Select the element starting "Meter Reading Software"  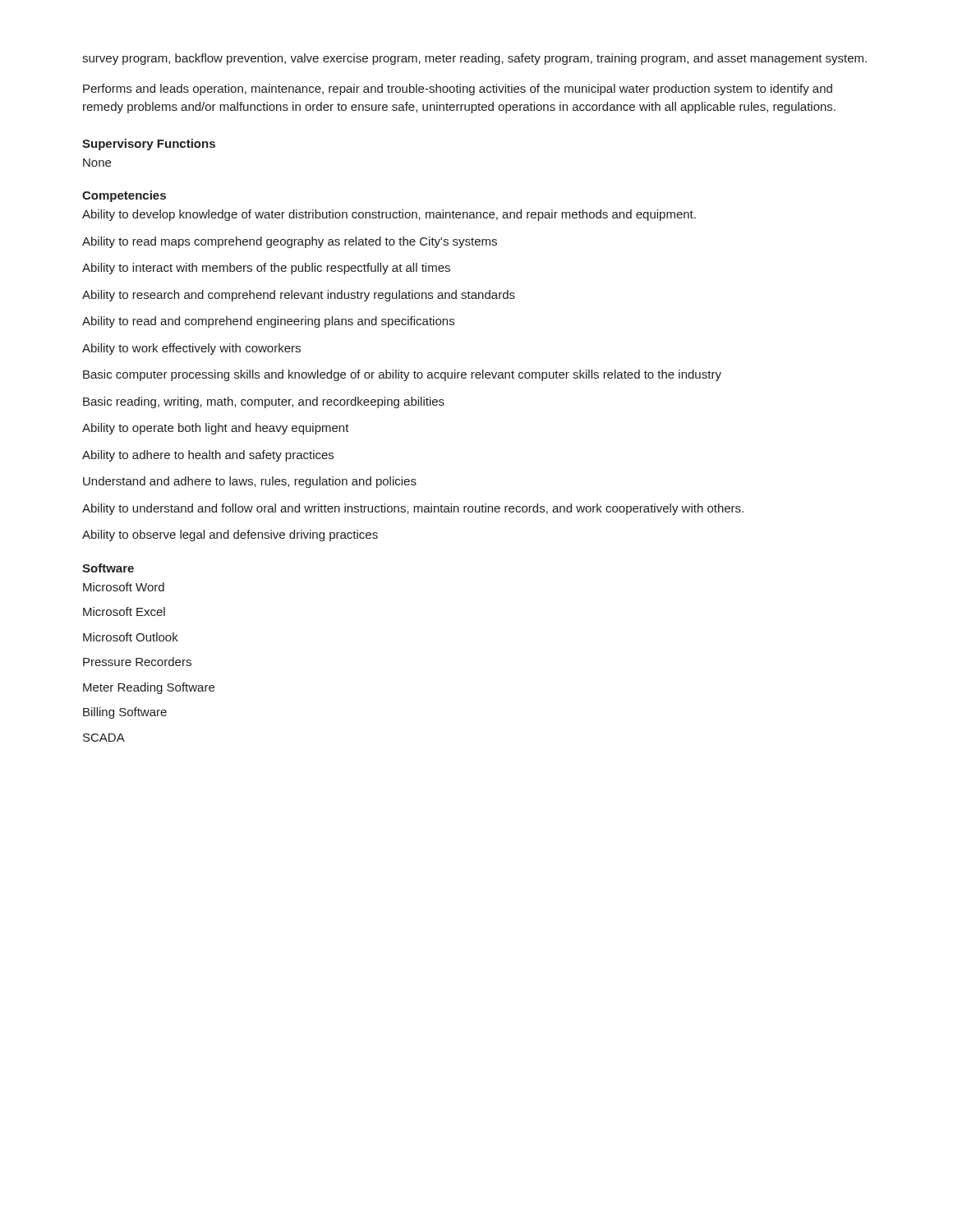pos(149,687)
